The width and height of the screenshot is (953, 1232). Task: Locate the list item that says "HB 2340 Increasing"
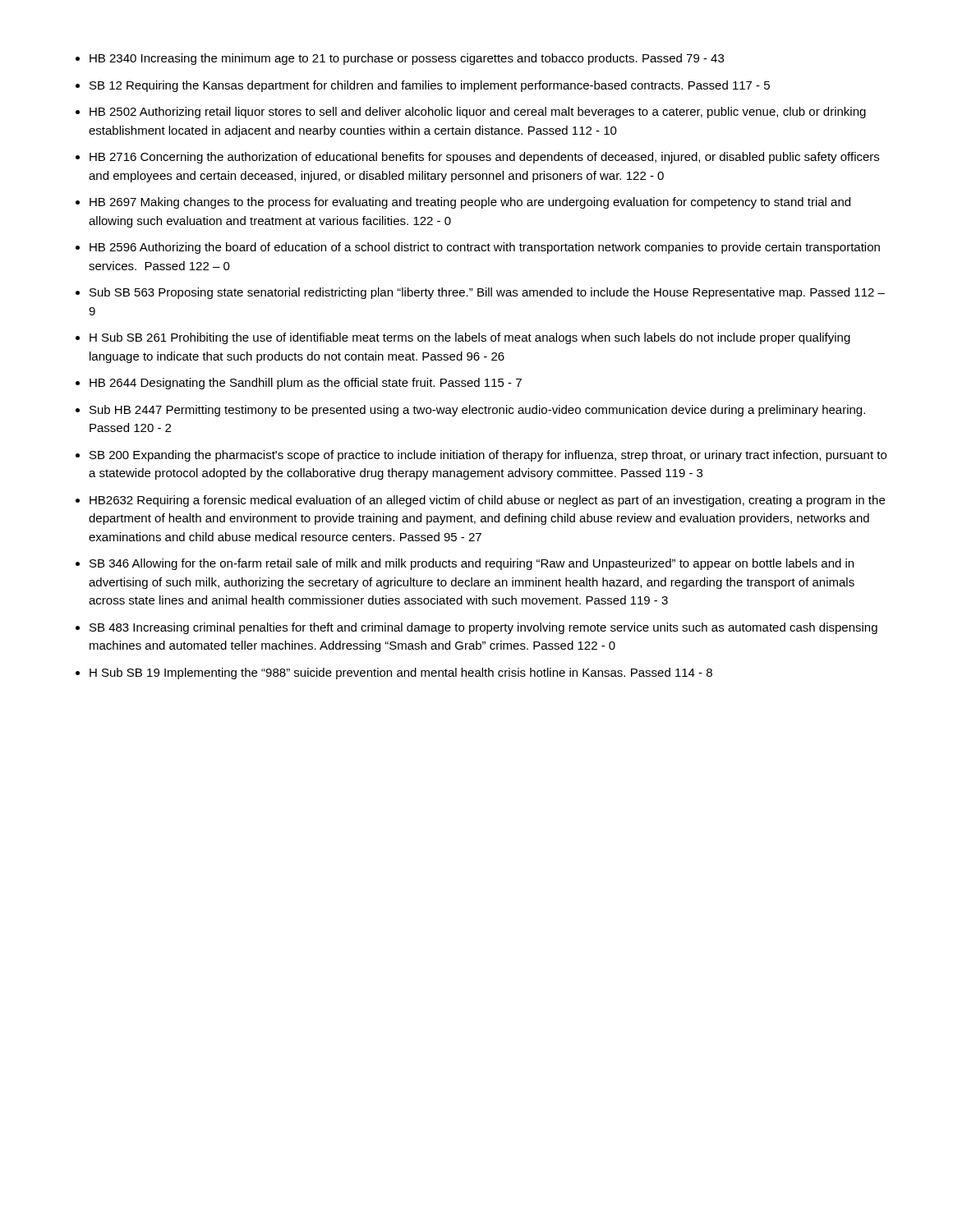(x=407, y=58)
